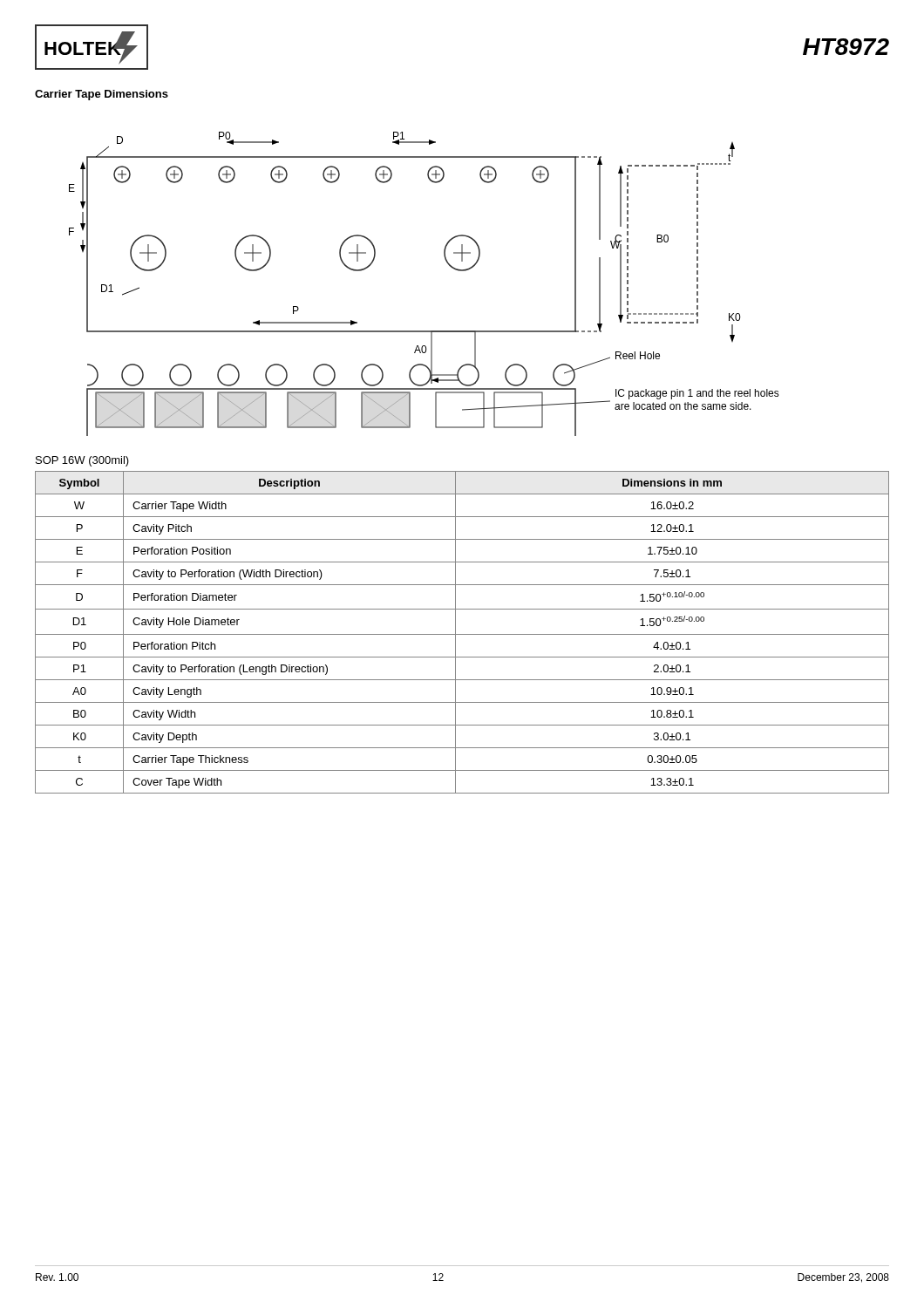Navigate to the text starting "SOP 16W (300mil)"
This screenshot has height=1308, width=924.
pyautogui.click(x=82, y=460)
